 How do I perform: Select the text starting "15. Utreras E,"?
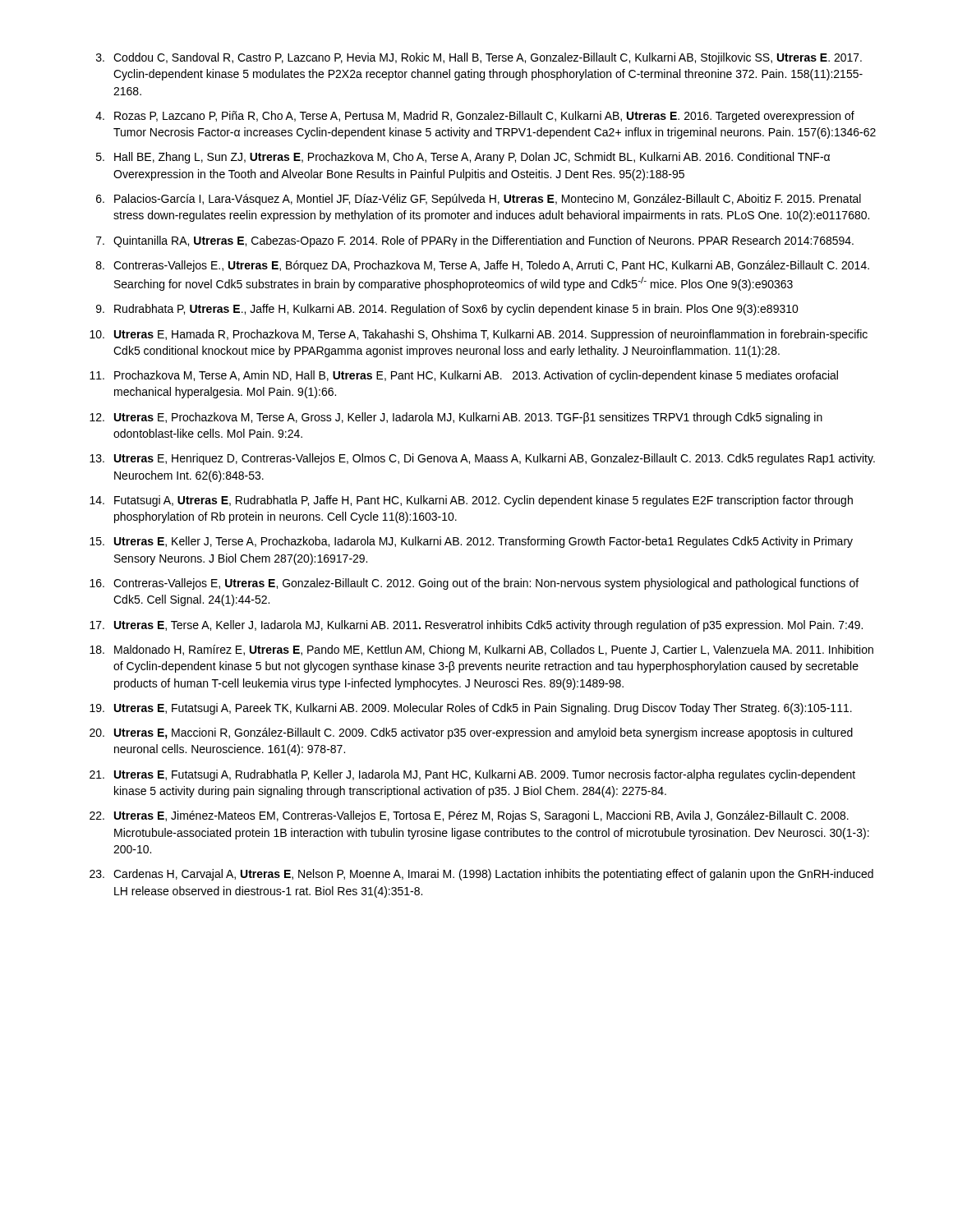click(x=476, y=550)
